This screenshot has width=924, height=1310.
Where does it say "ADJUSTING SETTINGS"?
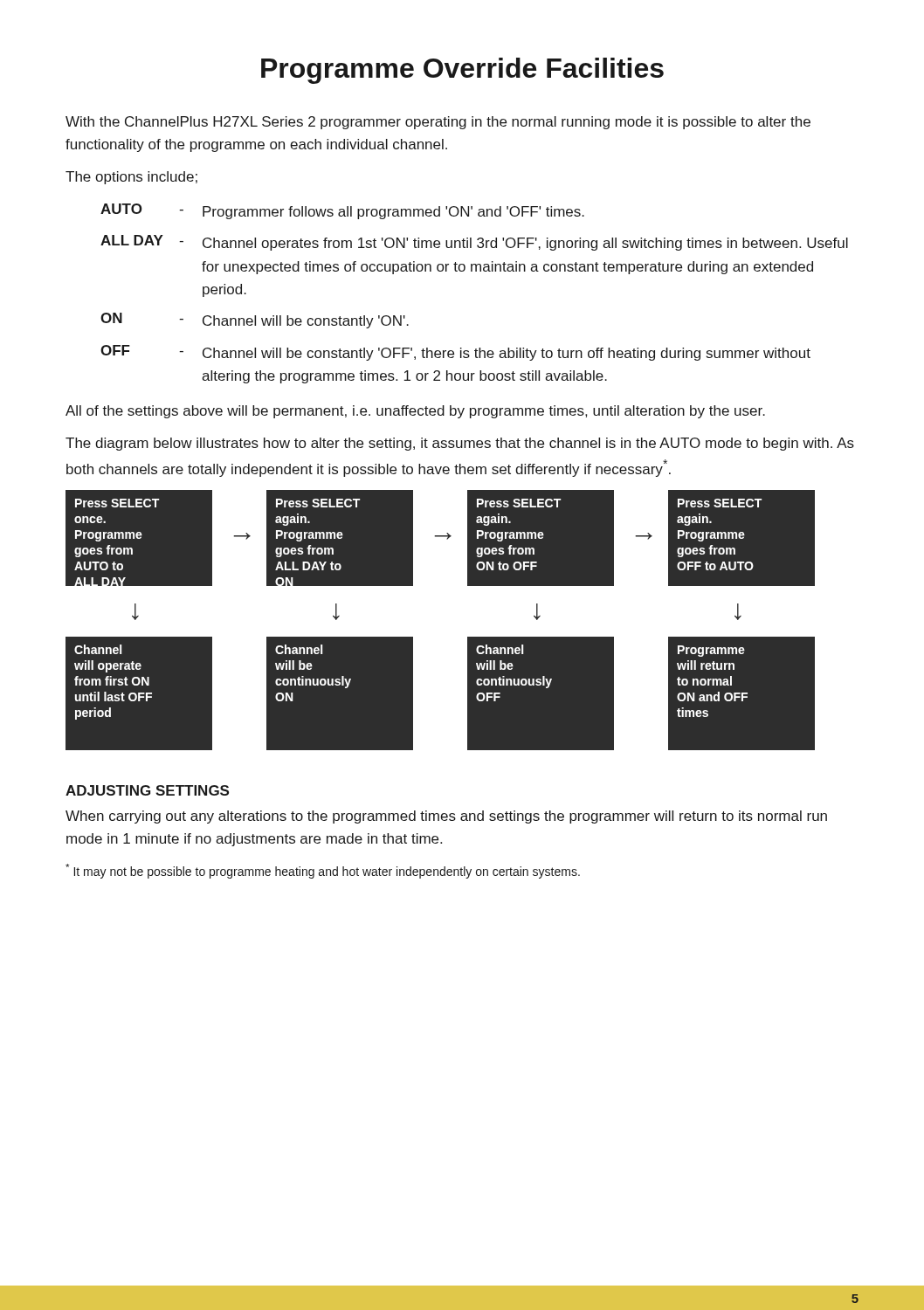click(x=148, y=791)
